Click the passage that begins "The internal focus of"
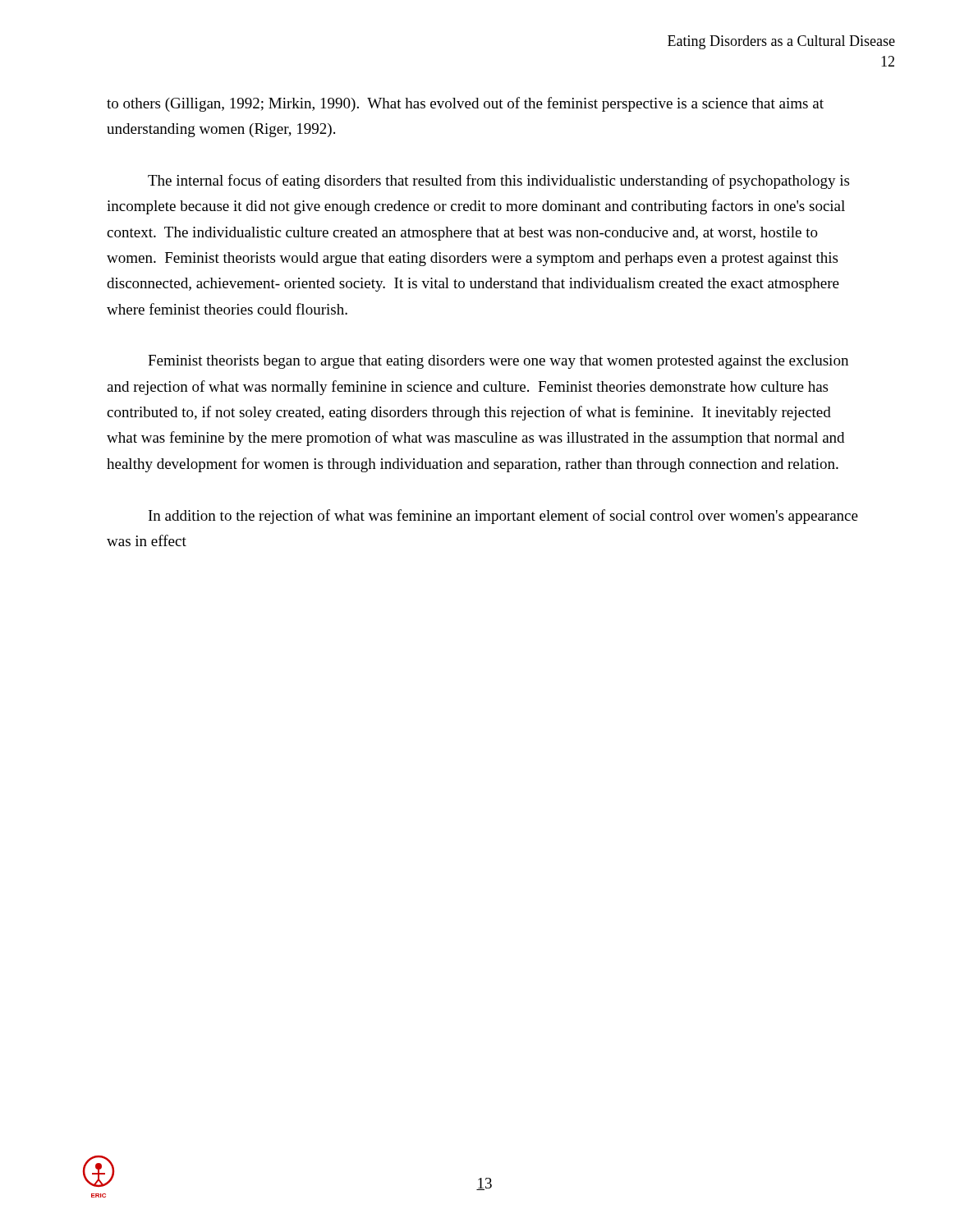 pyautogui.click(x=478, y=245)
